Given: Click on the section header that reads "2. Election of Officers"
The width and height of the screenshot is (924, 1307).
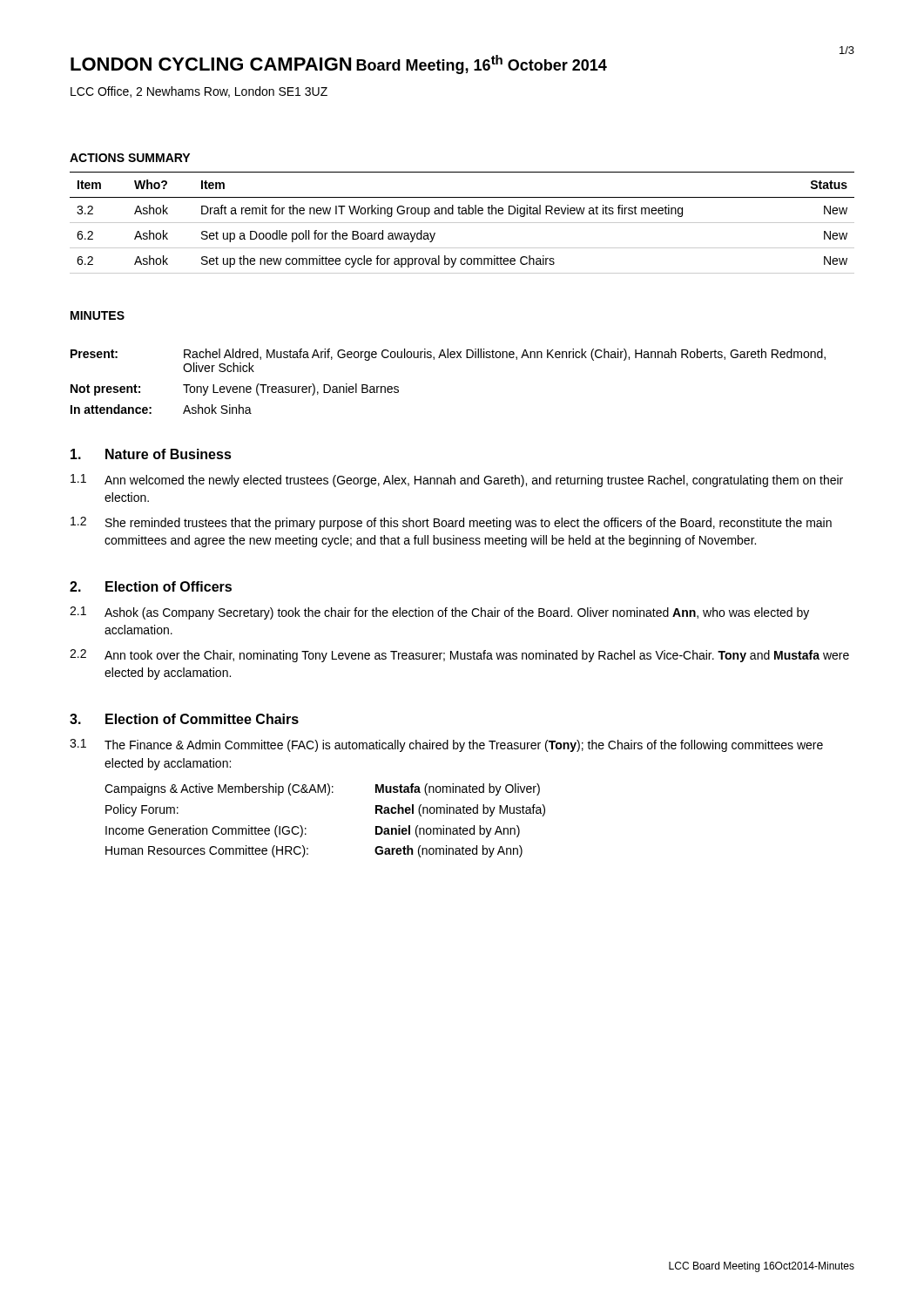Looking at the screenshot, I should [151, 587].
